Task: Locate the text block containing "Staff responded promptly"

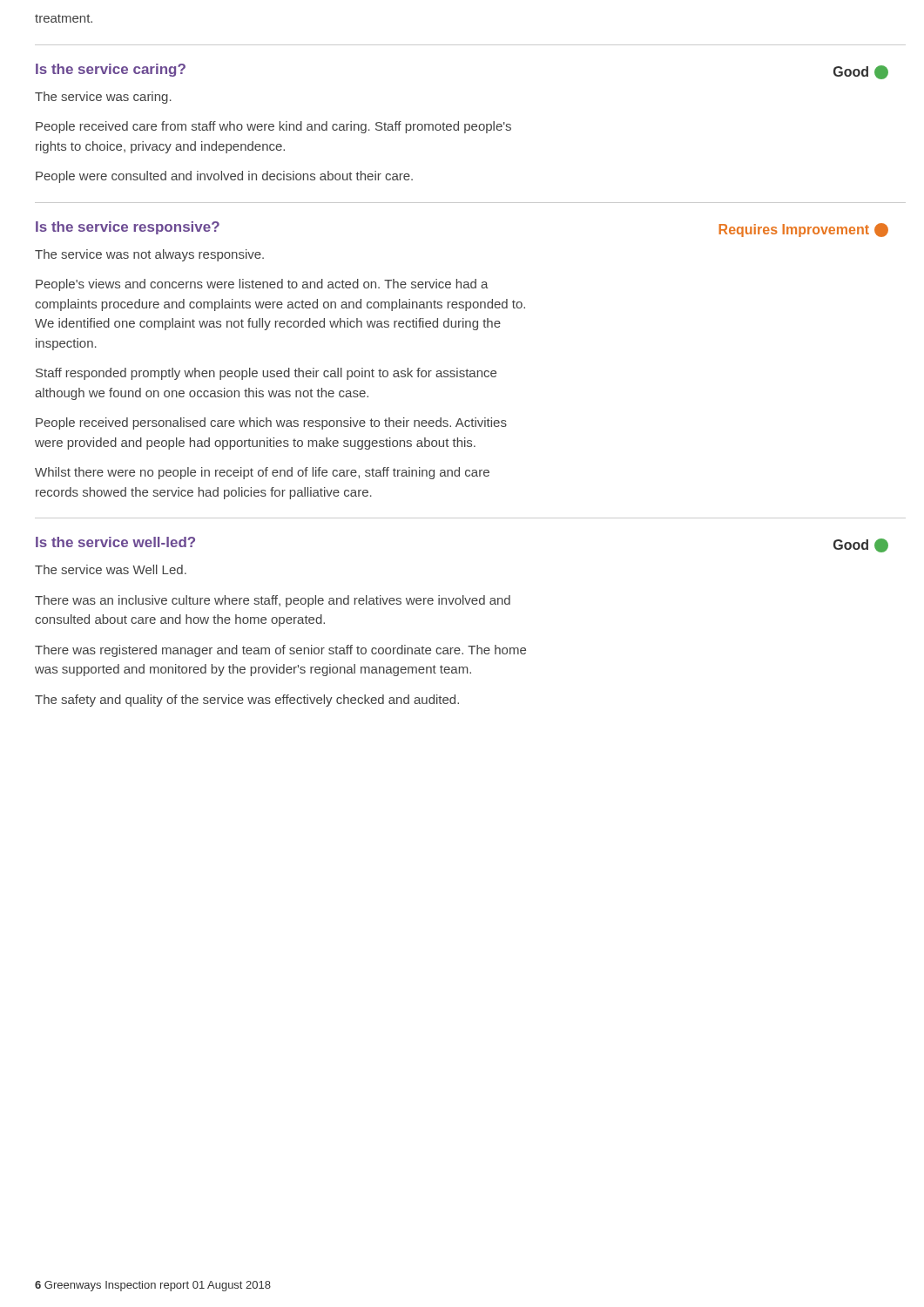Action: click(x=266, y=382)
